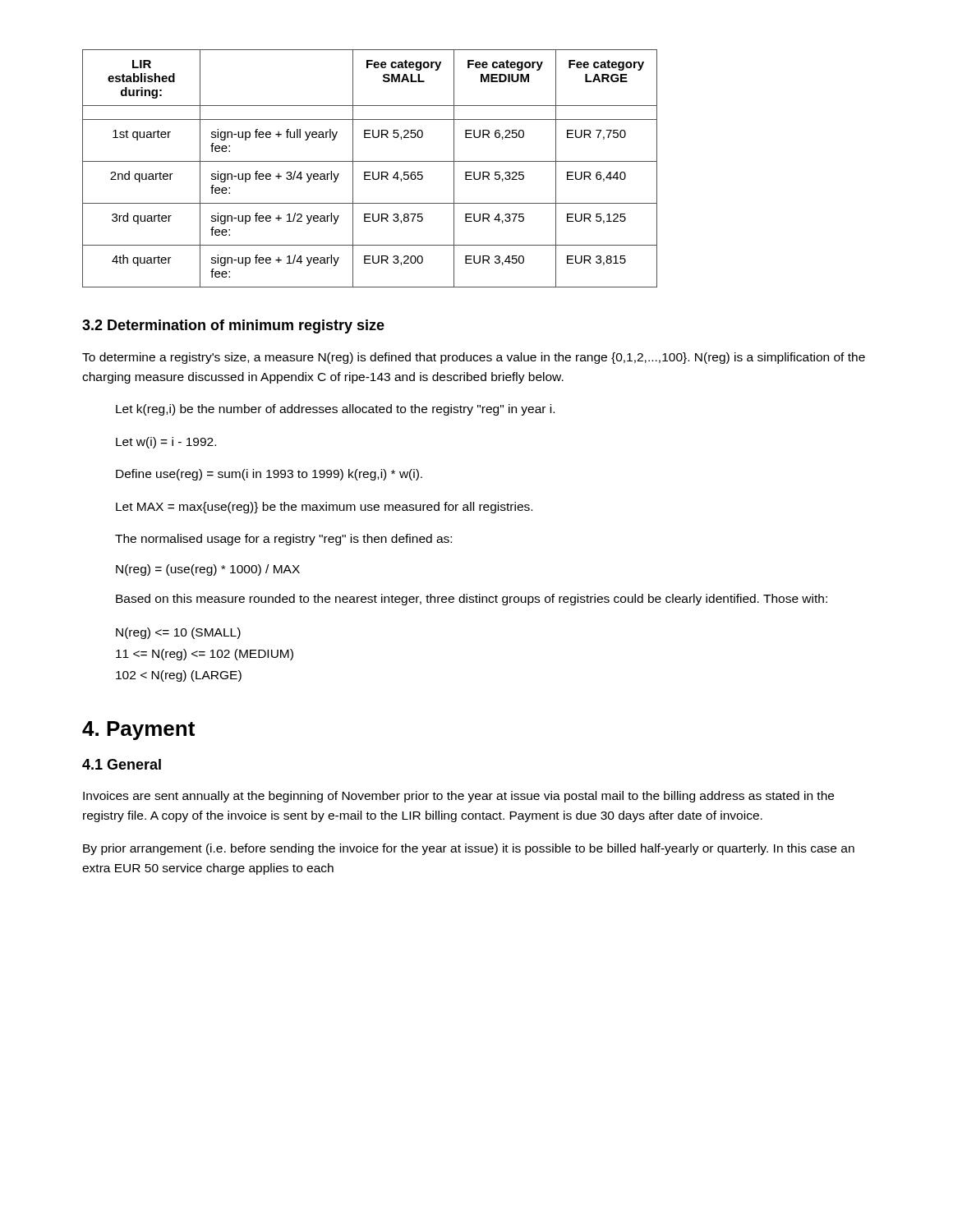Find the text starting "The normalised usage for a"
The width and height of the screenshot is (953, 1232).
[x=283, y=540]
